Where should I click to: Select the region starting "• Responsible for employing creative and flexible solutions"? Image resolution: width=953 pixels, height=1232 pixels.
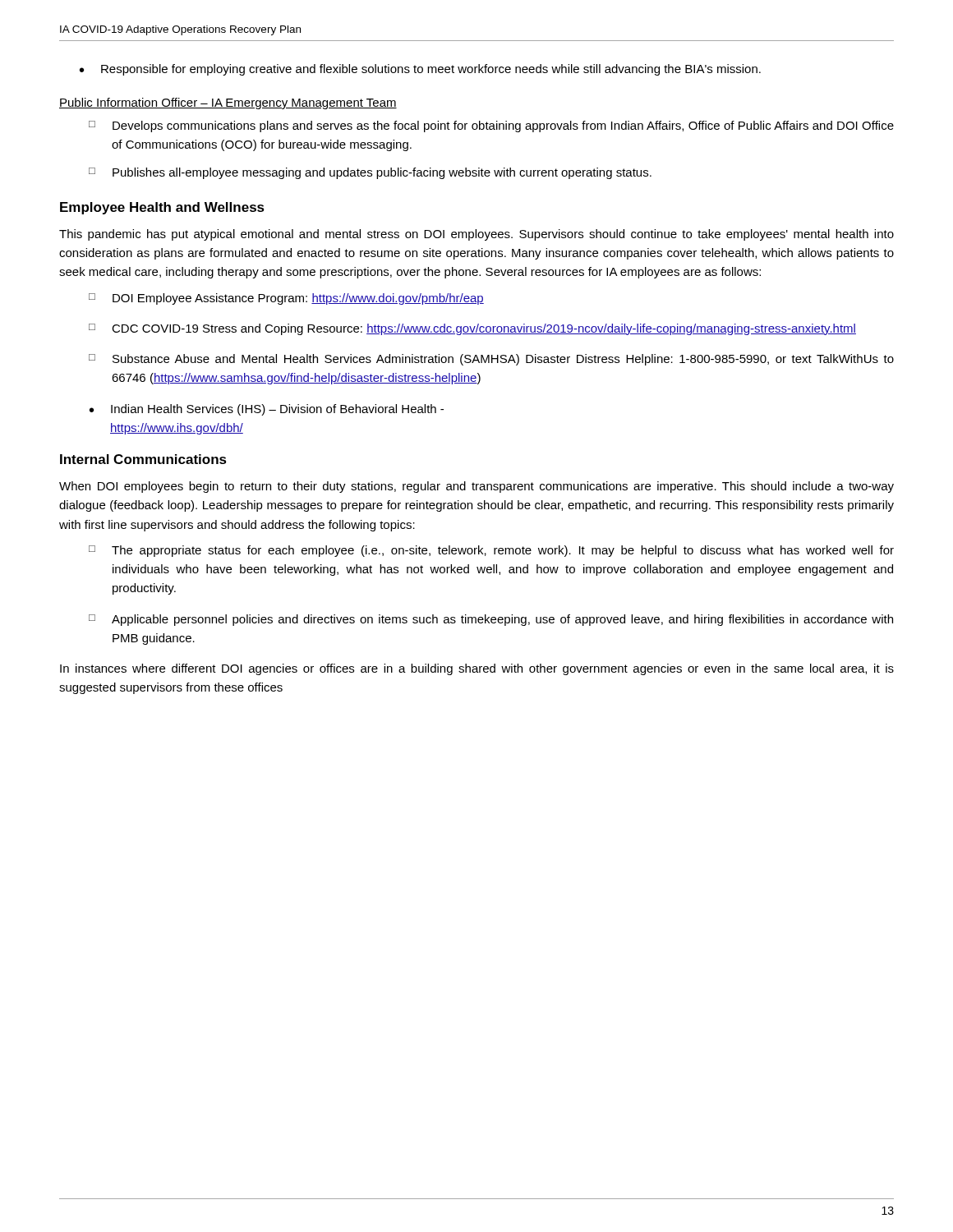point(486,70)
